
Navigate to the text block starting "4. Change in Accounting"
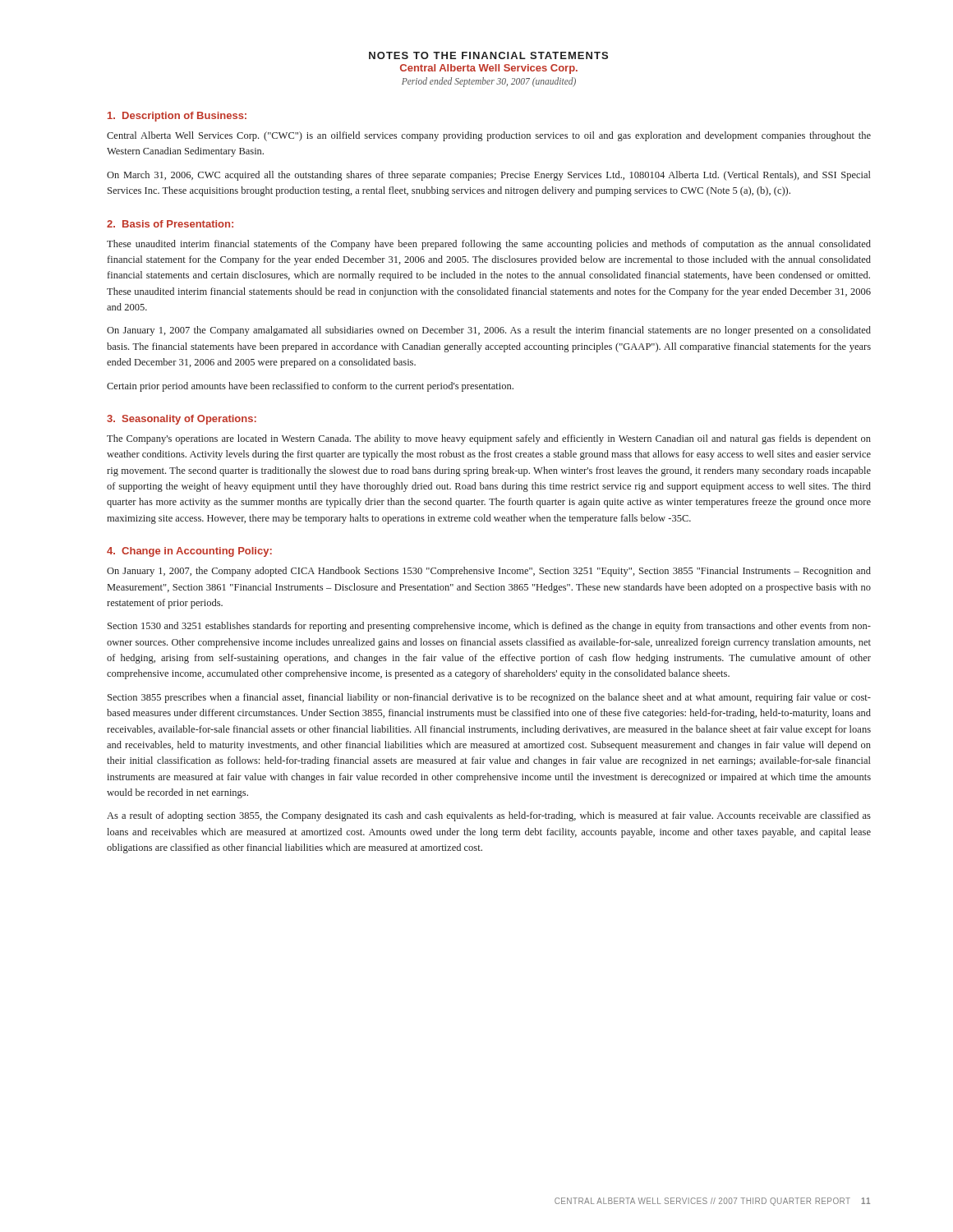point(190,551)
